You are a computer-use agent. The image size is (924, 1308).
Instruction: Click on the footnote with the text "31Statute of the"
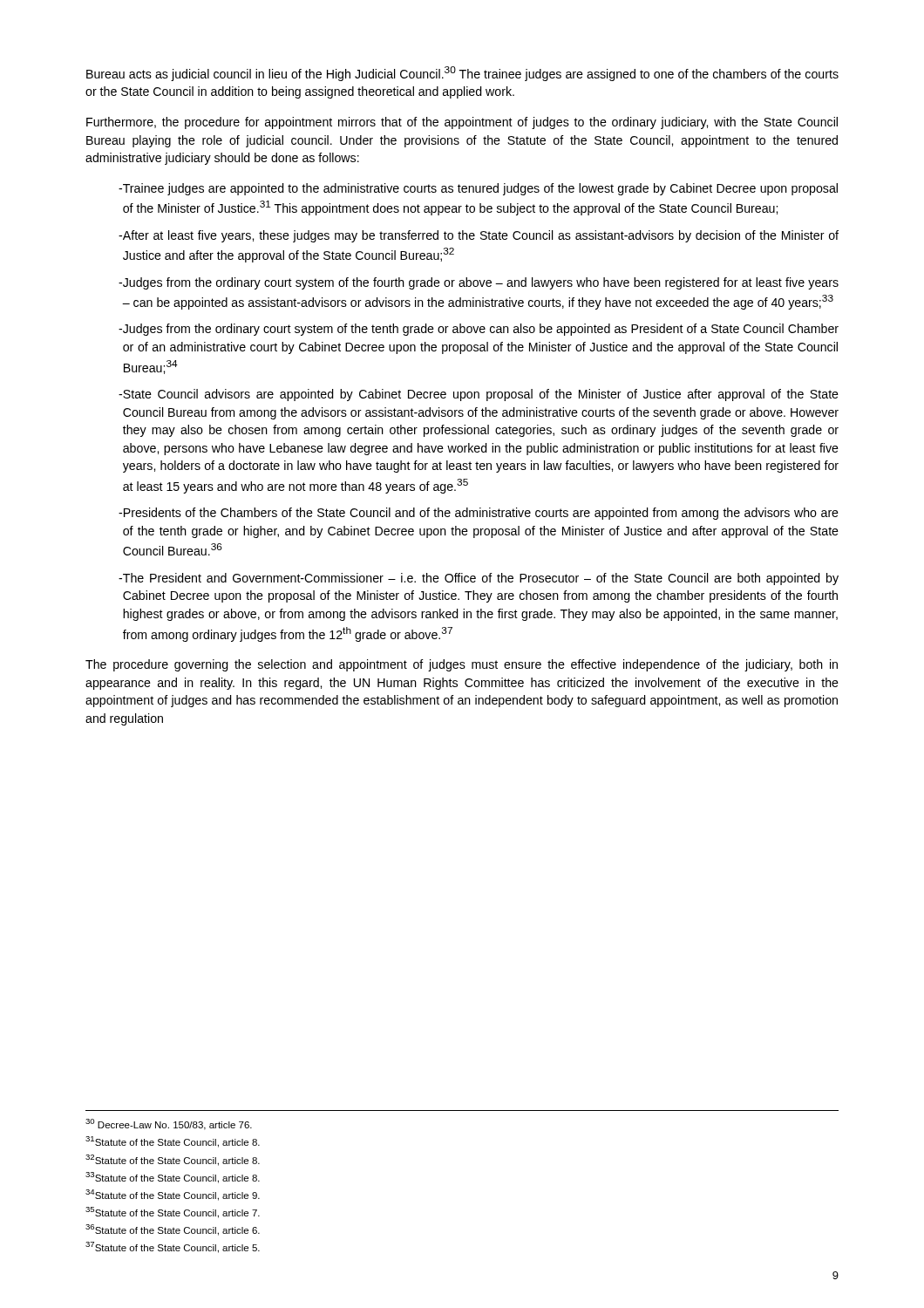173,1141
